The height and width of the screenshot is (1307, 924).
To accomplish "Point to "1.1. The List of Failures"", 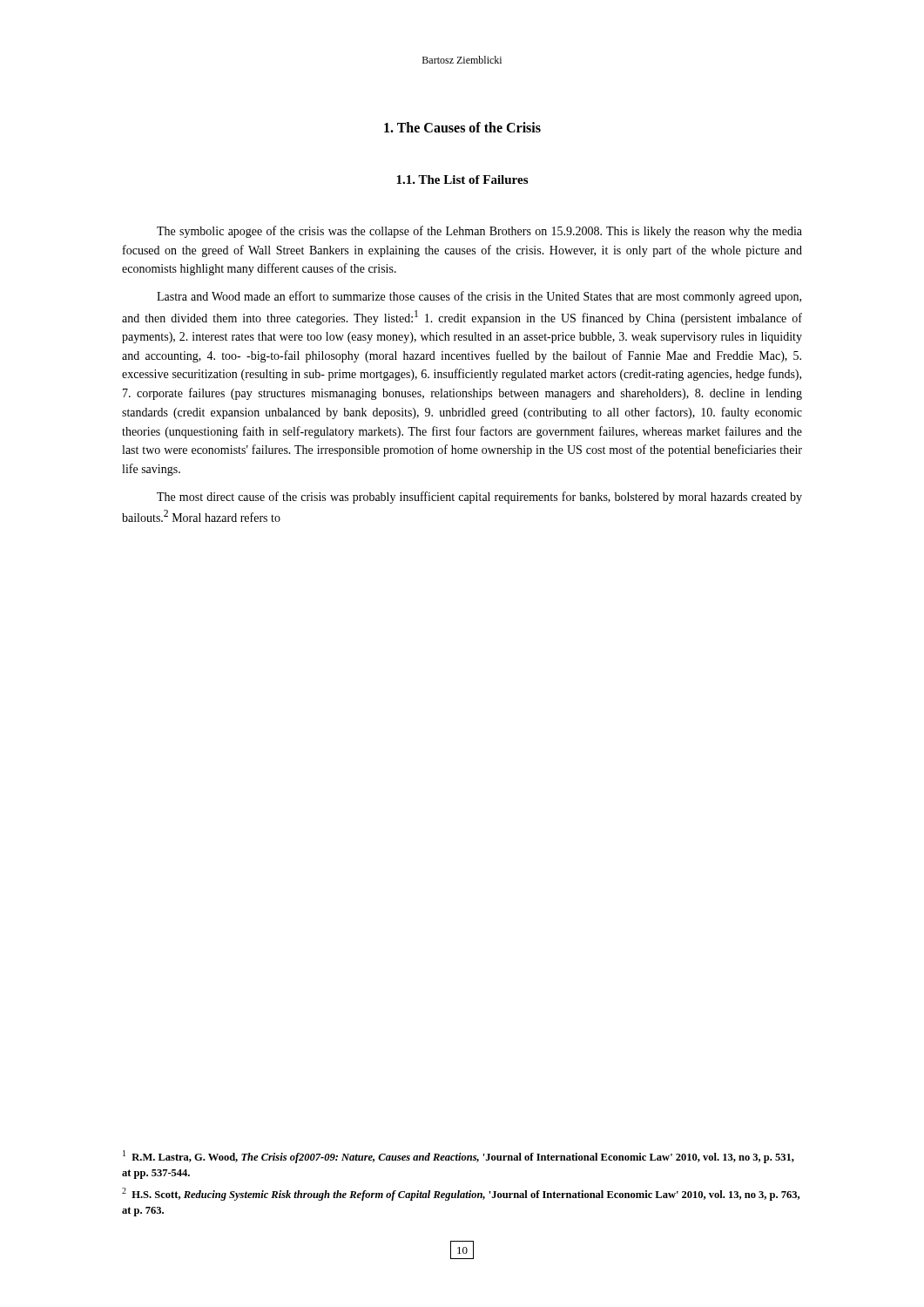I will pyautogui.click(x=462, y=180).
